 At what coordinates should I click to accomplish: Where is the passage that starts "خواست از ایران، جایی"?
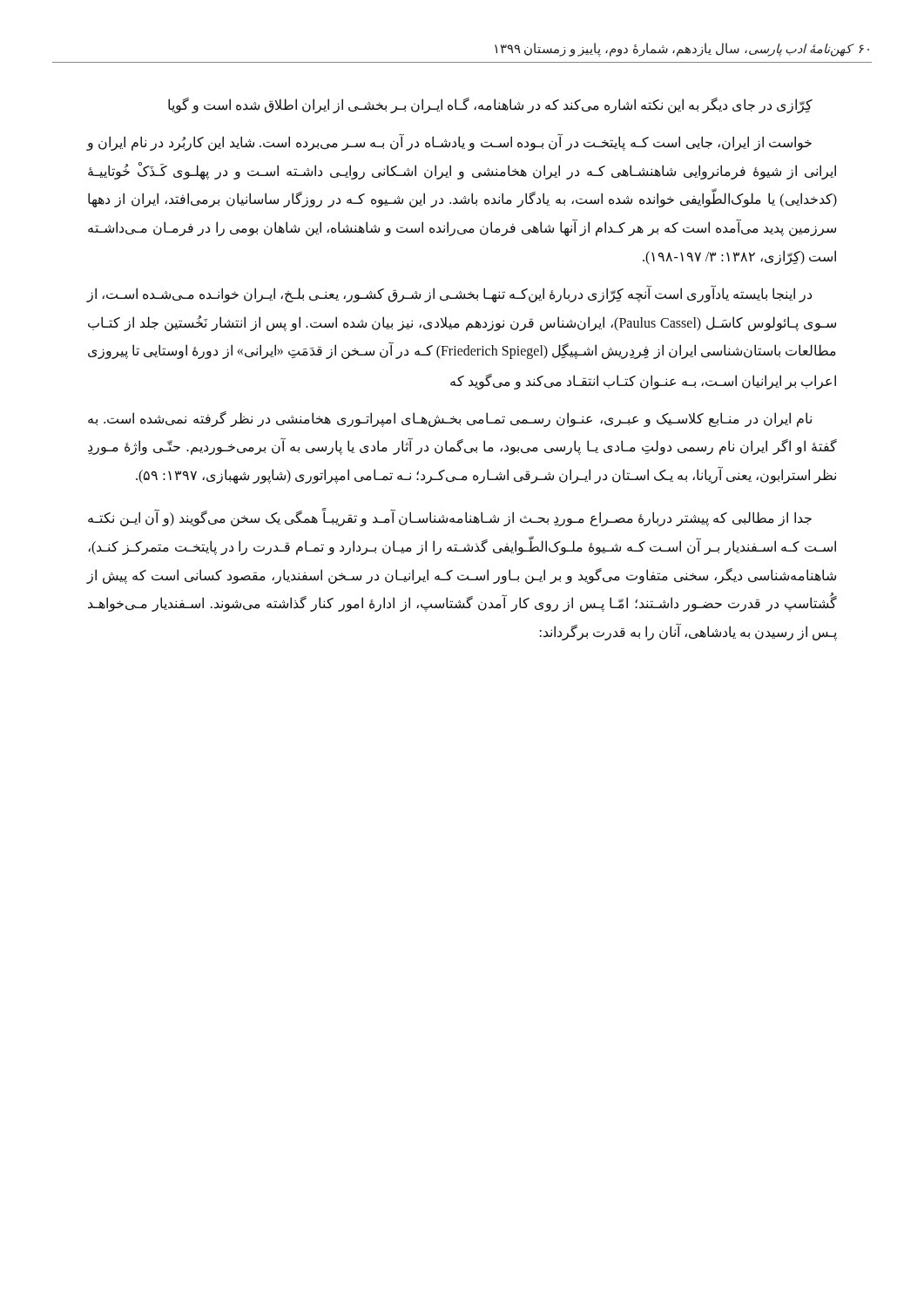(x=462, y=199)
